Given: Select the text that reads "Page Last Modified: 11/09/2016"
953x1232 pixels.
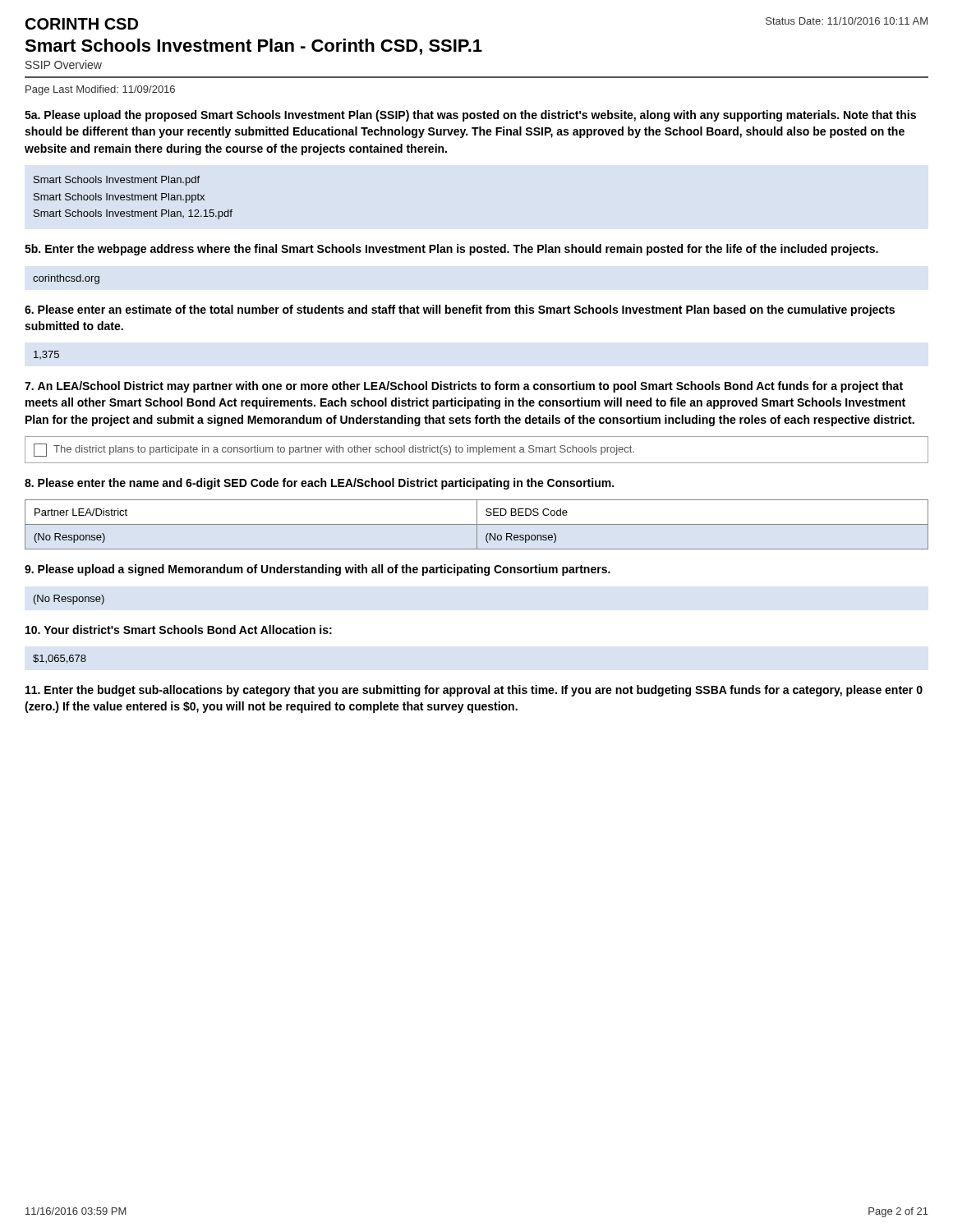Looking at the screenshot, I should point(100,89).
